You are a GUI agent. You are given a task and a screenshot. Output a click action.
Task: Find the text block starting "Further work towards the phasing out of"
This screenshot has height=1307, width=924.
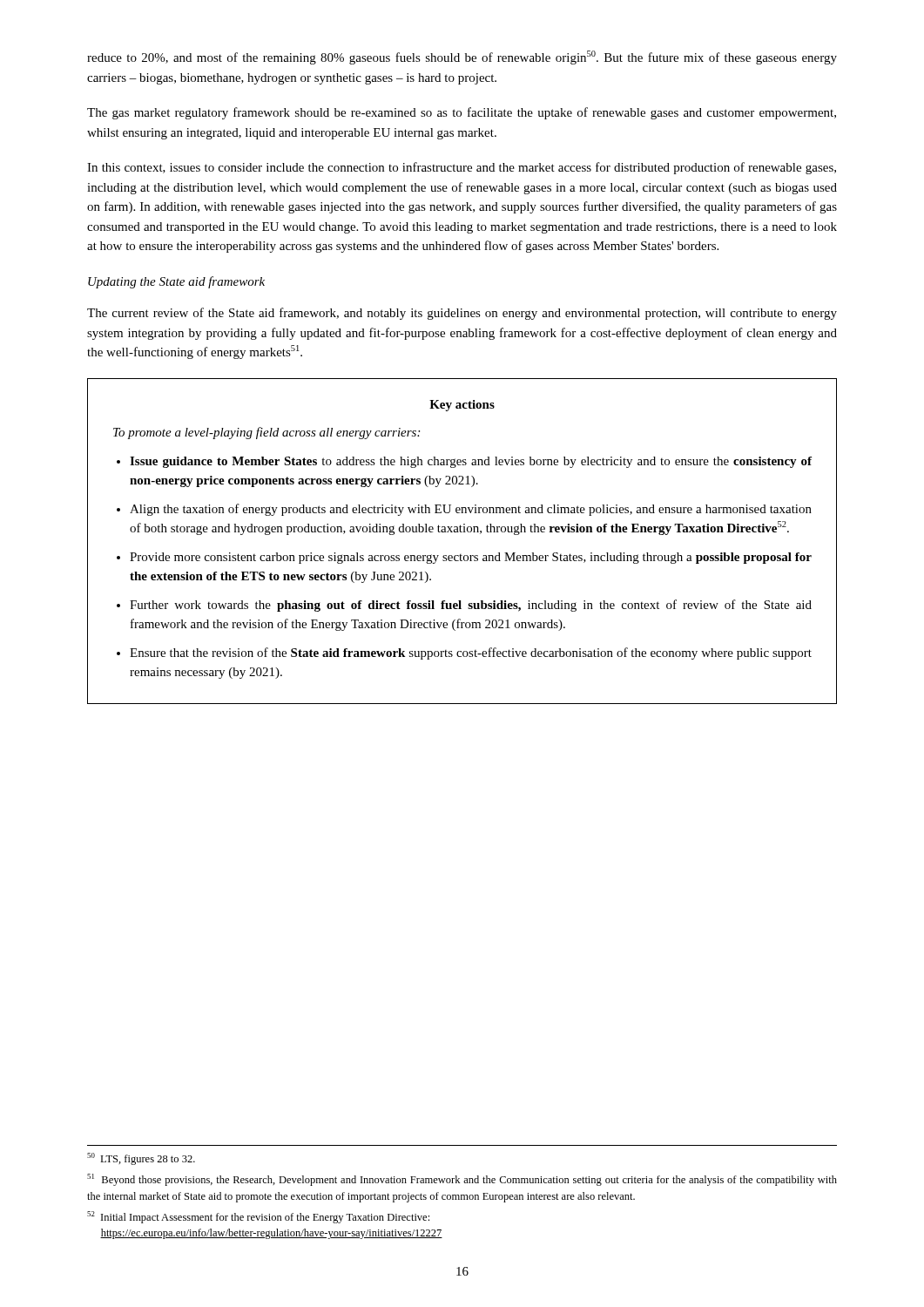click(471, 614)
